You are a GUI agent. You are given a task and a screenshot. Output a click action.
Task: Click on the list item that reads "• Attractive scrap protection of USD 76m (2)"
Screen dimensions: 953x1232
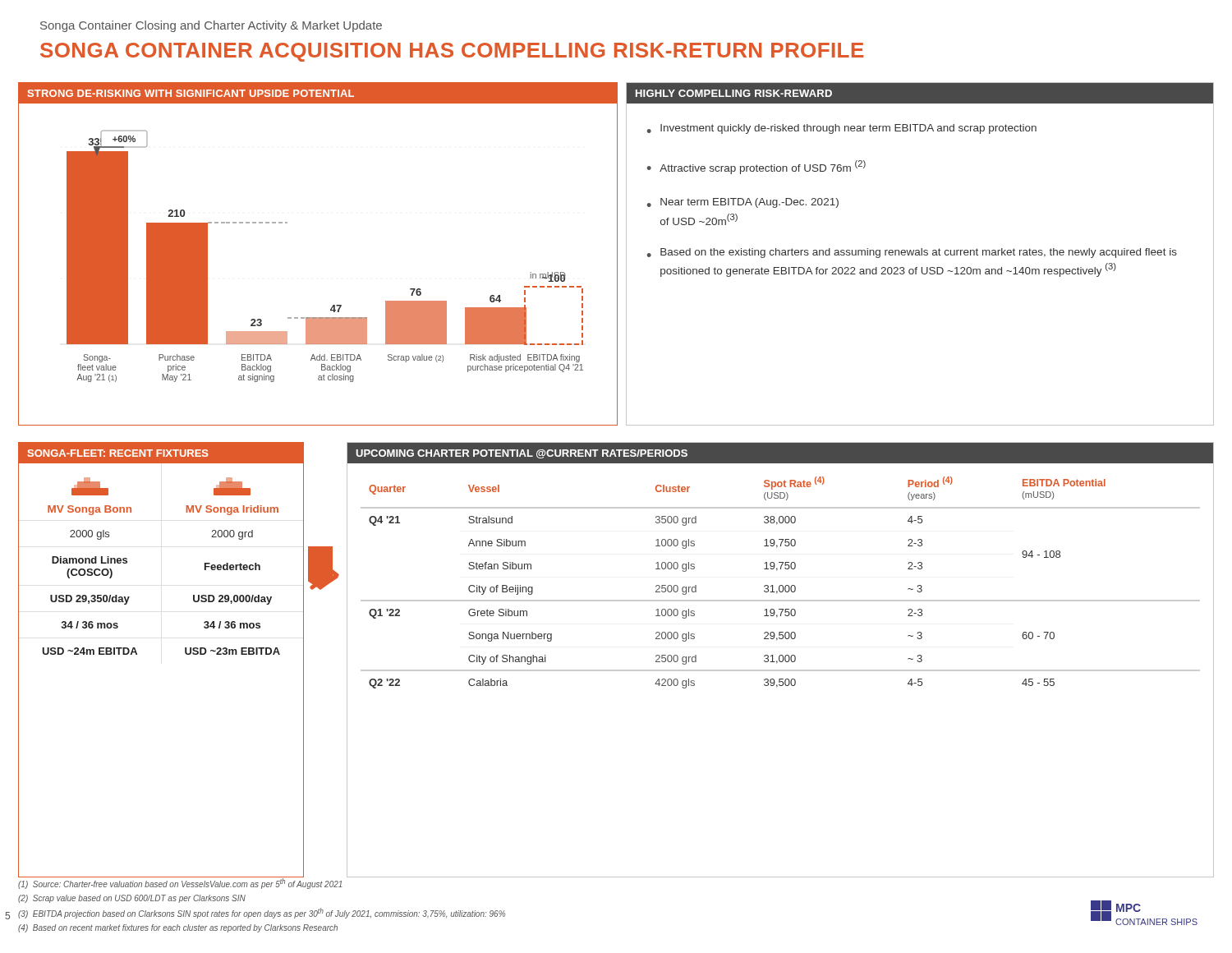click(x=756, y=168)
